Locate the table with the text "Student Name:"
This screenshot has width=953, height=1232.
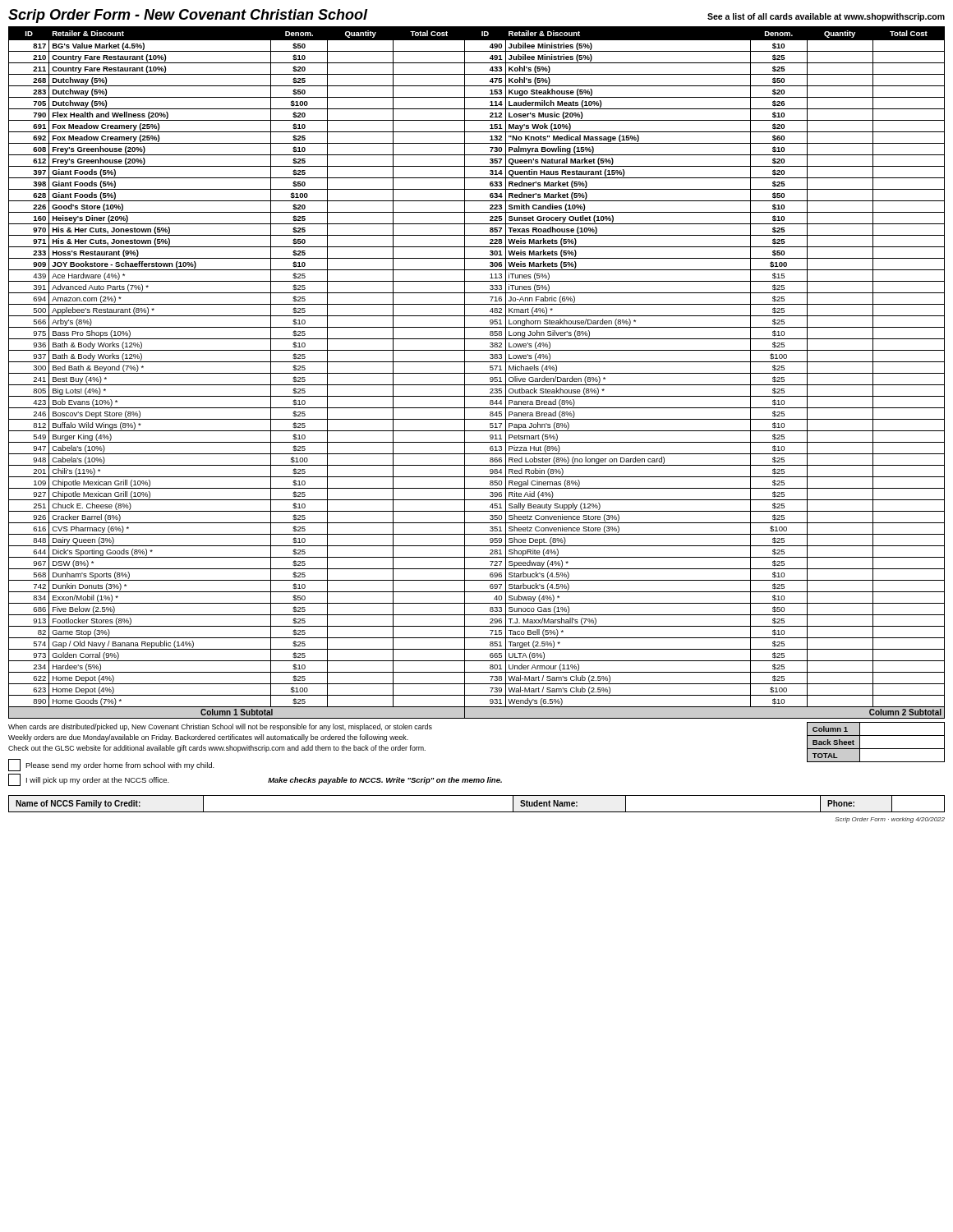pos(476,803)
